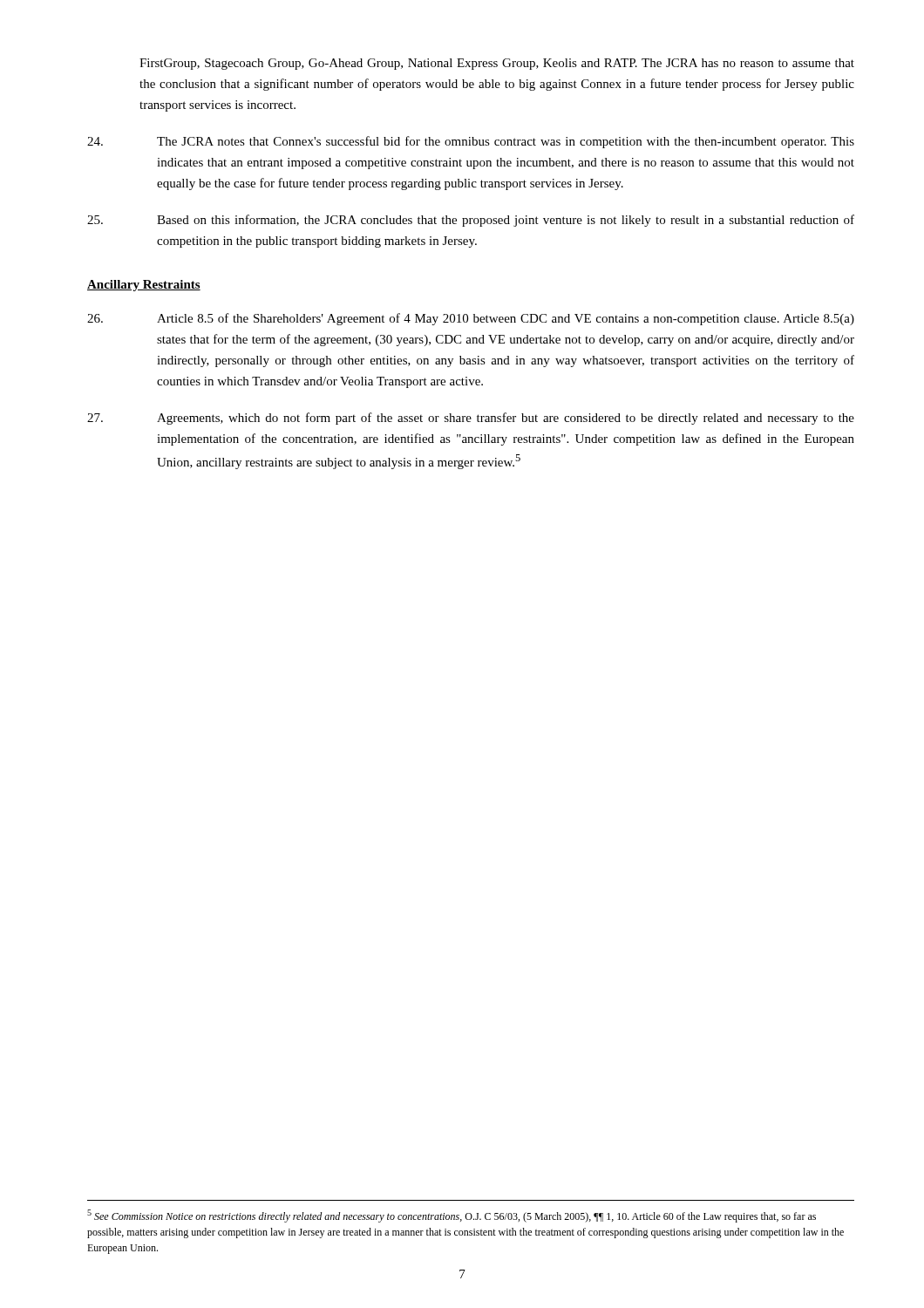Locate the list item containing "25. Based on this information, the JCRA"

pyautogui.click(x=471, y=230)
